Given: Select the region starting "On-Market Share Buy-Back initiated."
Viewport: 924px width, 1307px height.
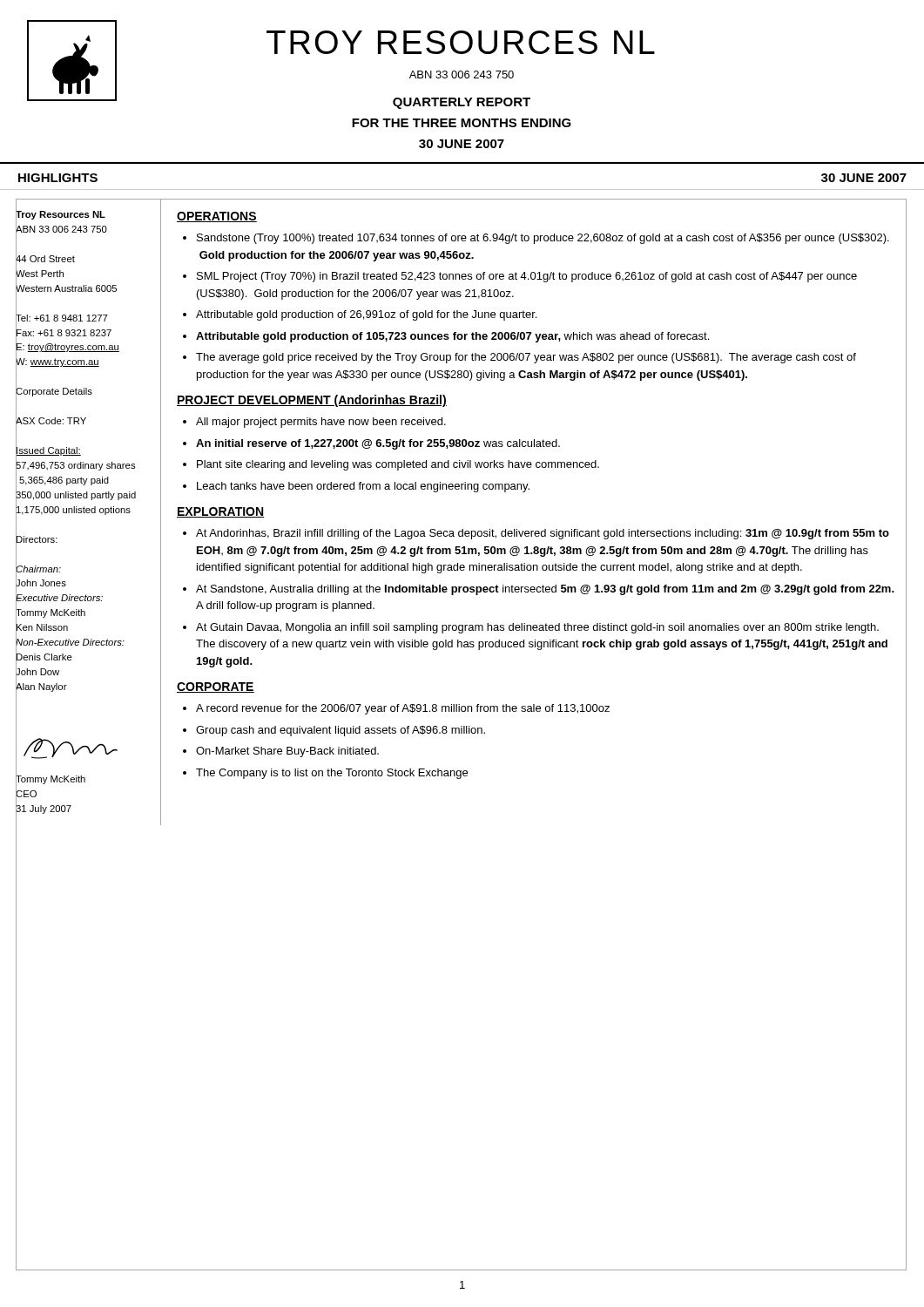Looking at the screenshot, I should click(x=288, y=751).
